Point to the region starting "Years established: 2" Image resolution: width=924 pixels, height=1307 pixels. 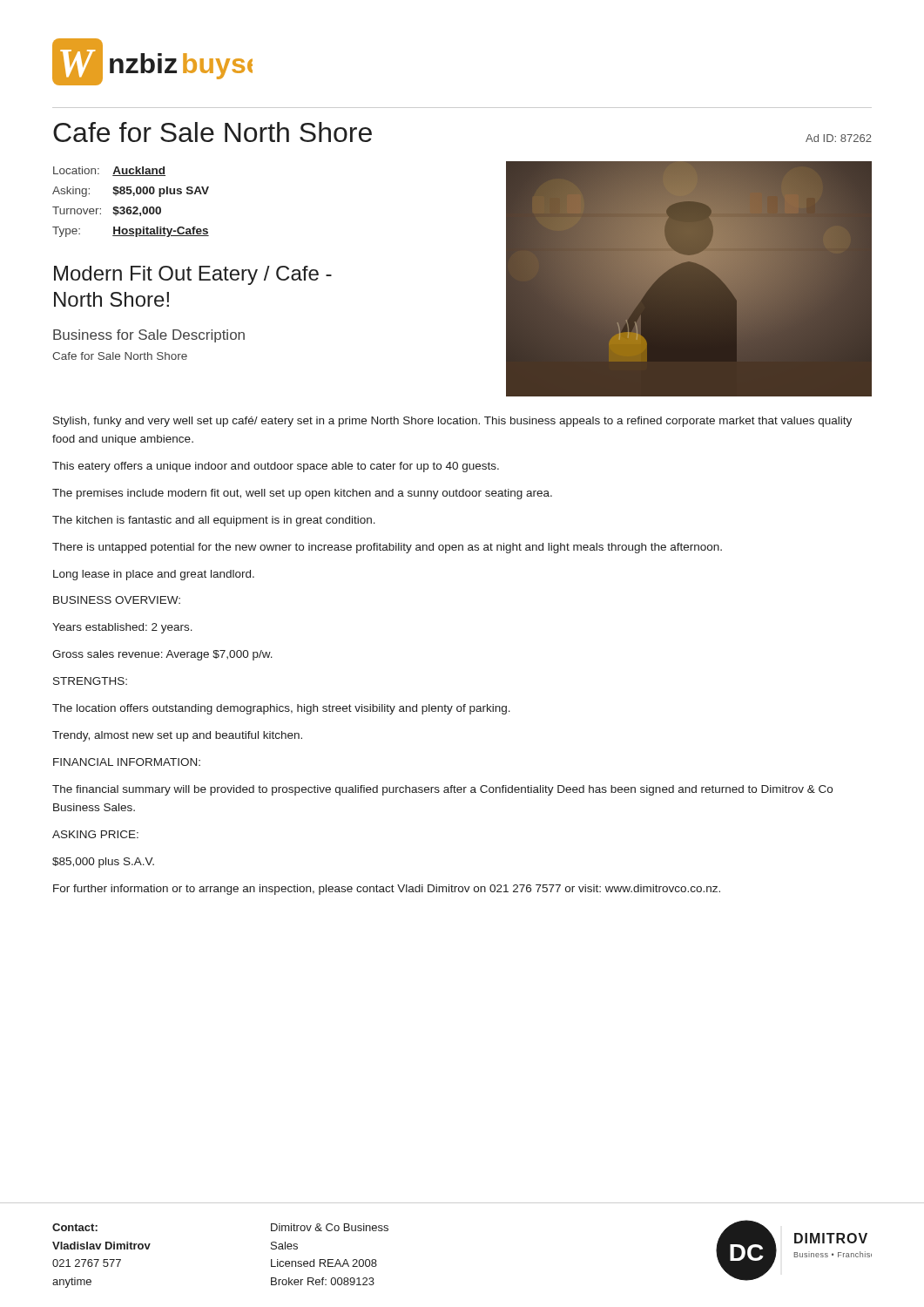click(123, 627)
